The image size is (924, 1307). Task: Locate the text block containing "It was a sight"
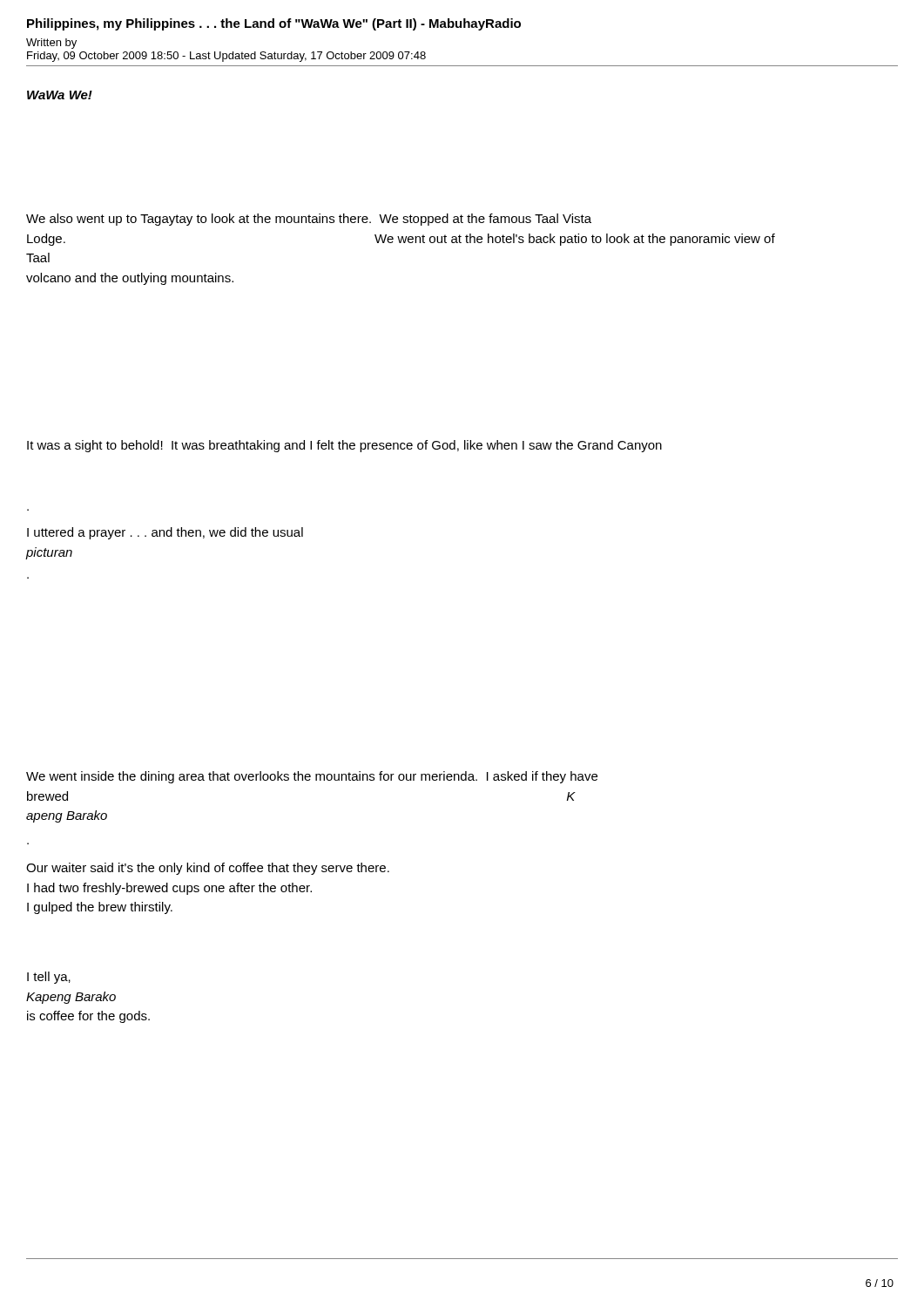344,445
